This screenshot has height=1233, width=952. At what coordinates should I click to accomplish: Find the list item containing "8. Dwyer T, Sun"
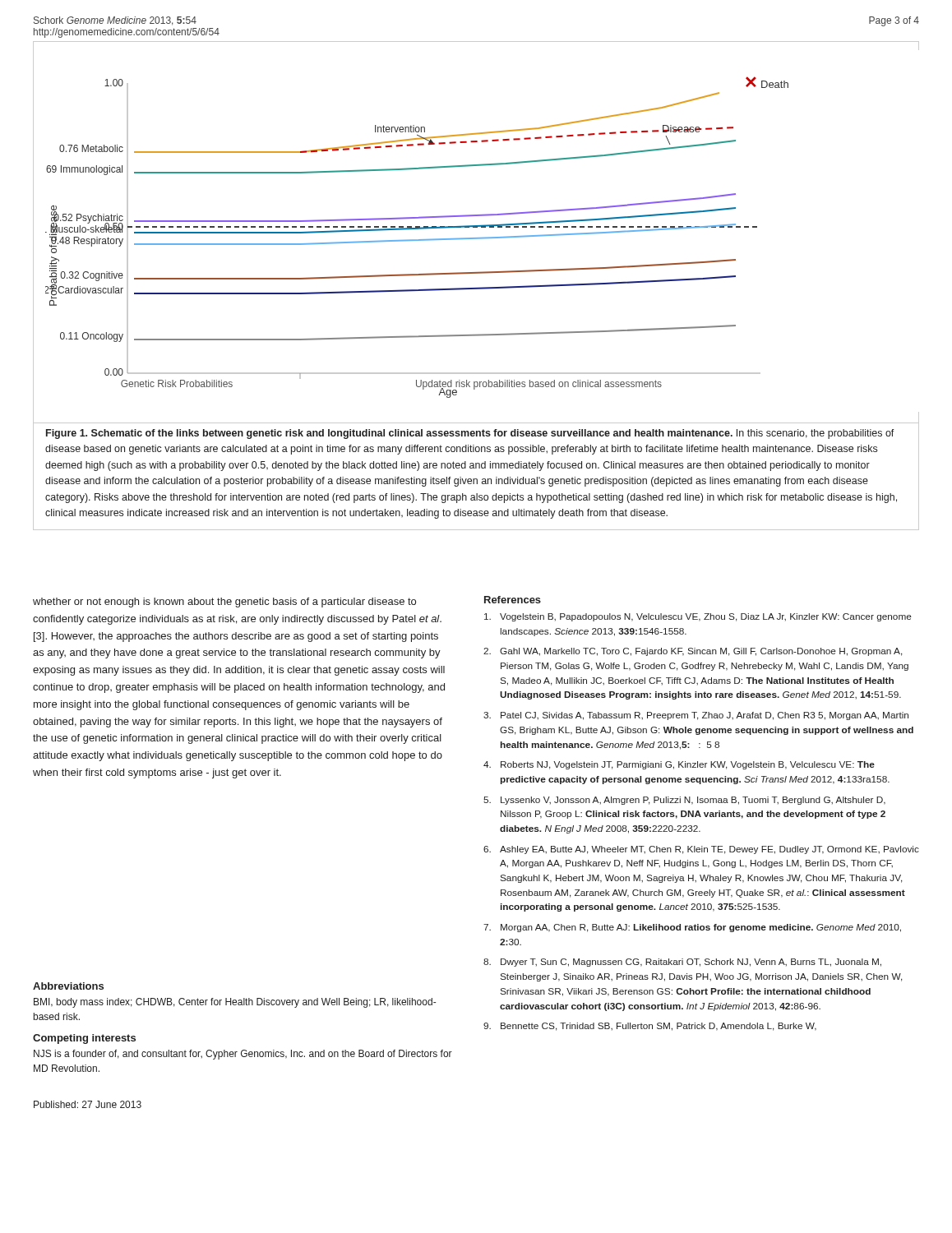coord(701,985)
